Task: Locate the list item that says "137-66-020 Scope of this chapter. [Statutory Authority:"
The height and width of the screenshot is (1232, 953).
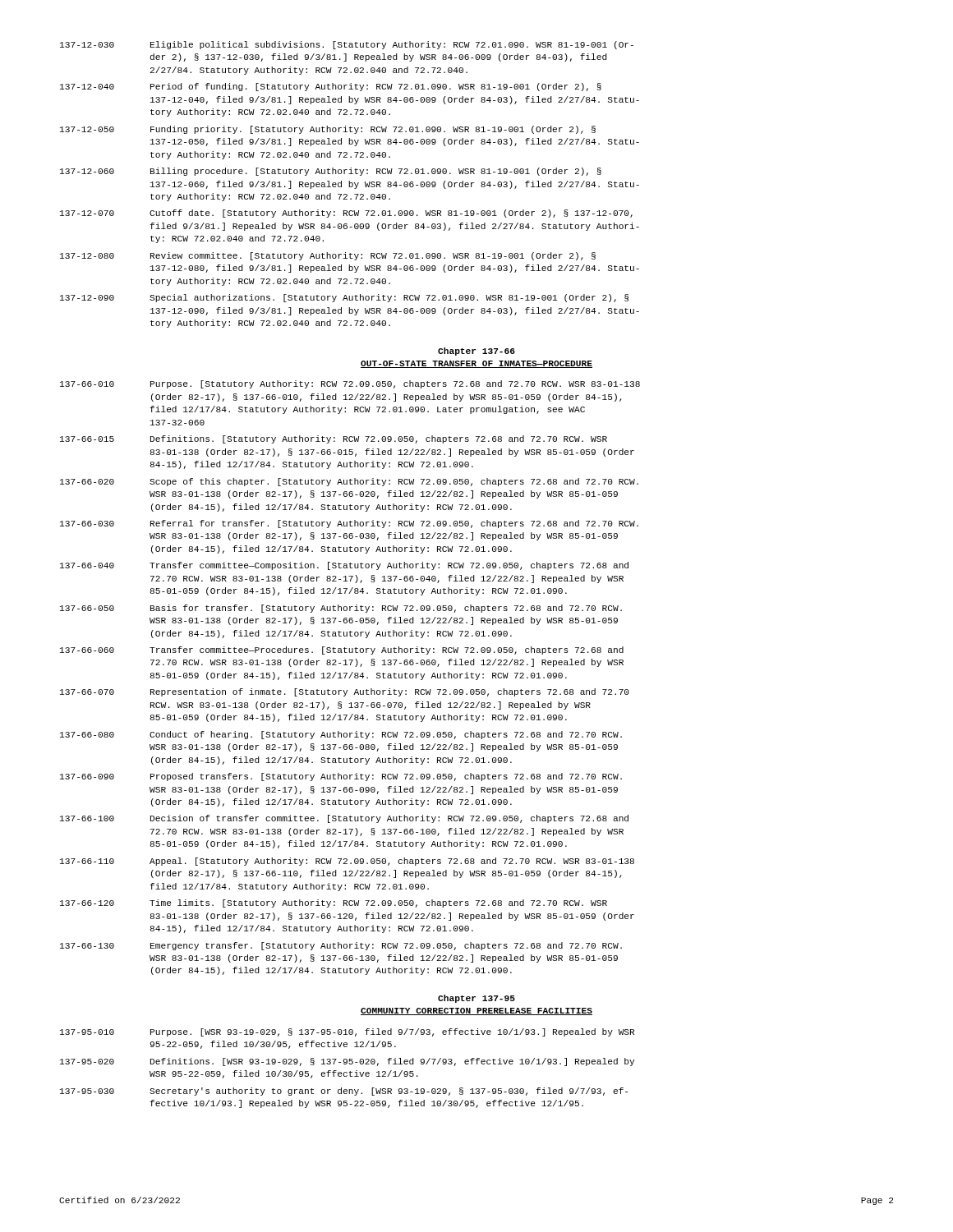Action: (x=476, y=495)
